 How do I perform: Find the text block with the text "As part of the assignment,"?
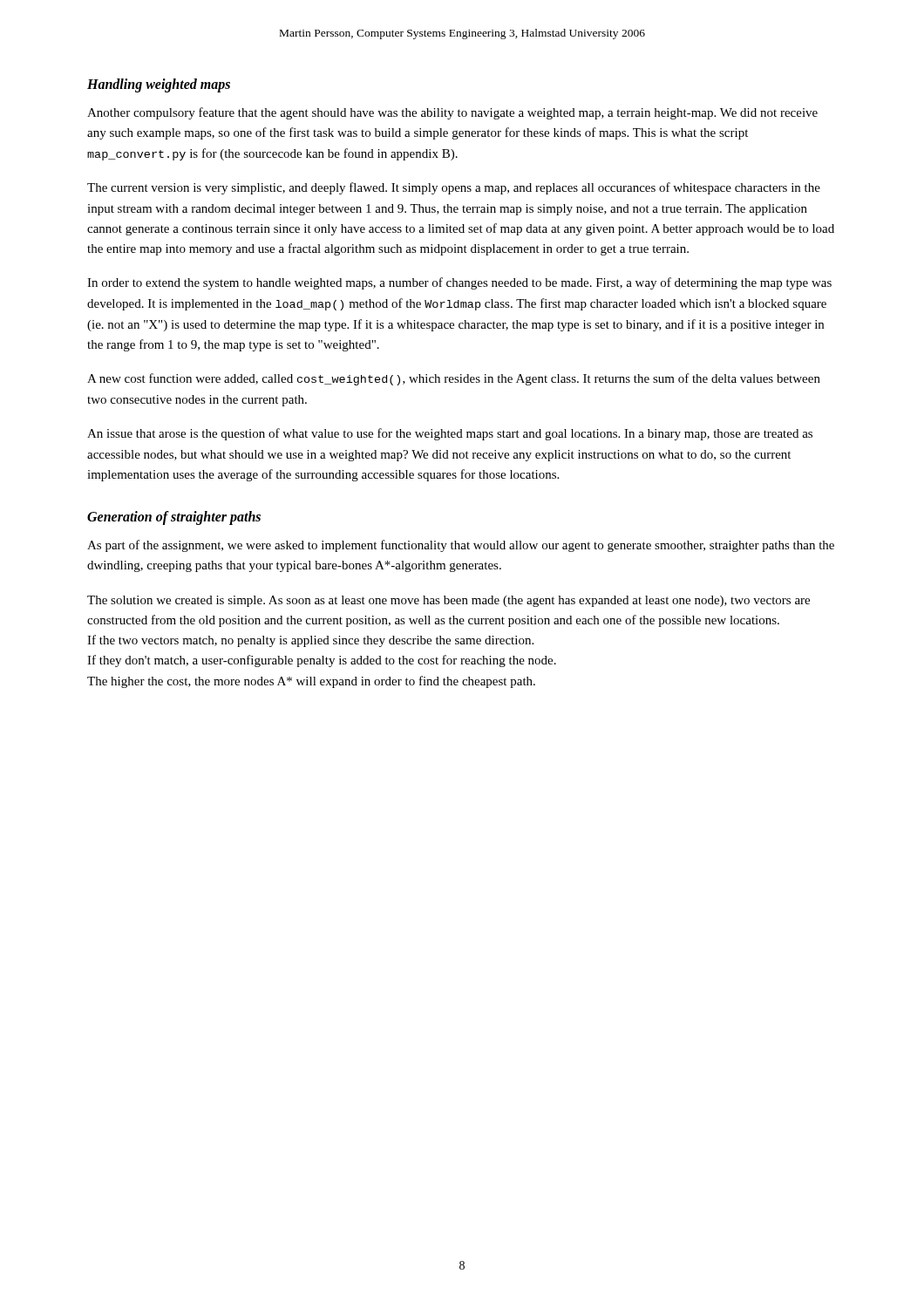[462, 556]
